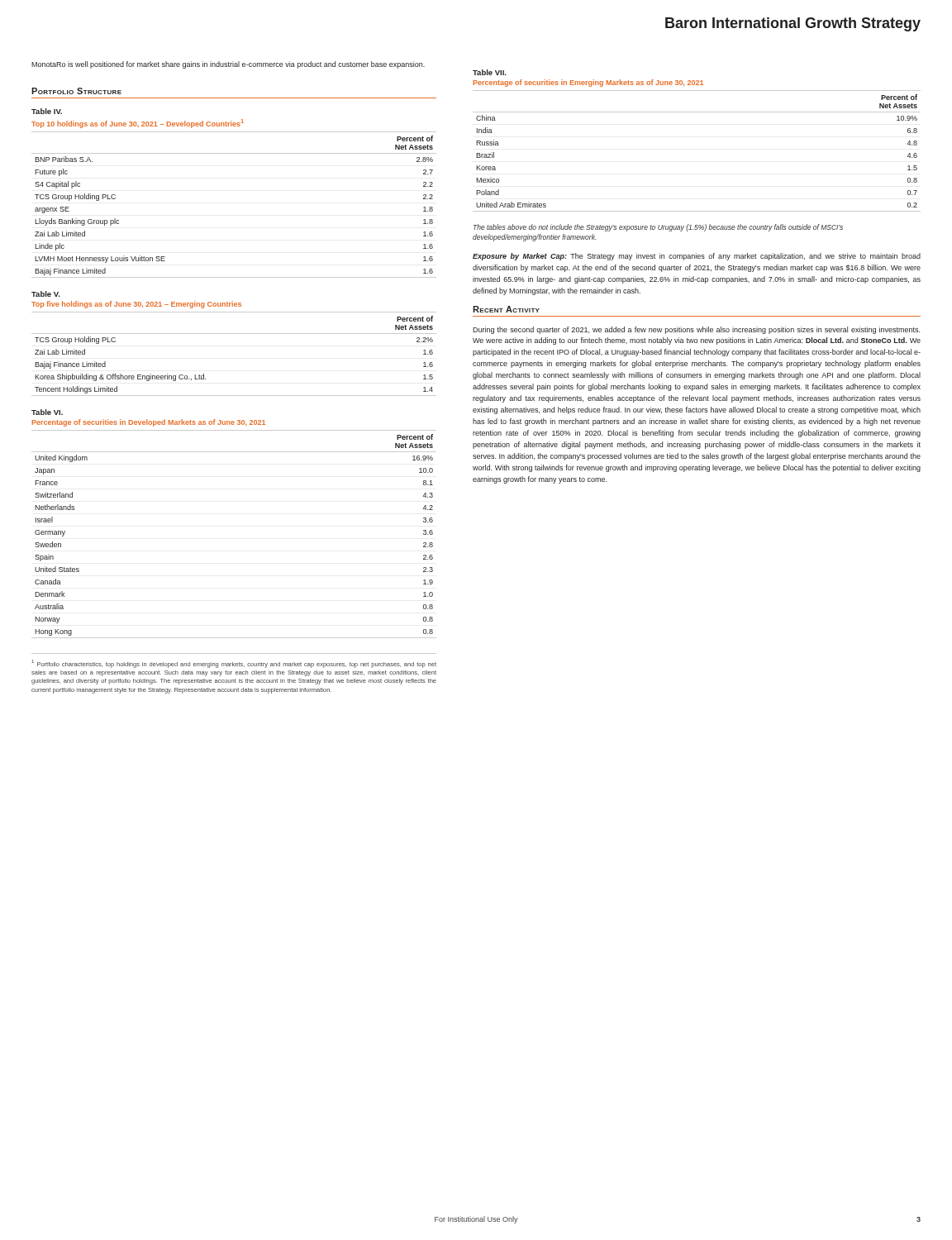Locate the text block that says "MonotaRo is well"
Image resolution: width=952 pixels, height=1240 pixels.
(228, 64)
